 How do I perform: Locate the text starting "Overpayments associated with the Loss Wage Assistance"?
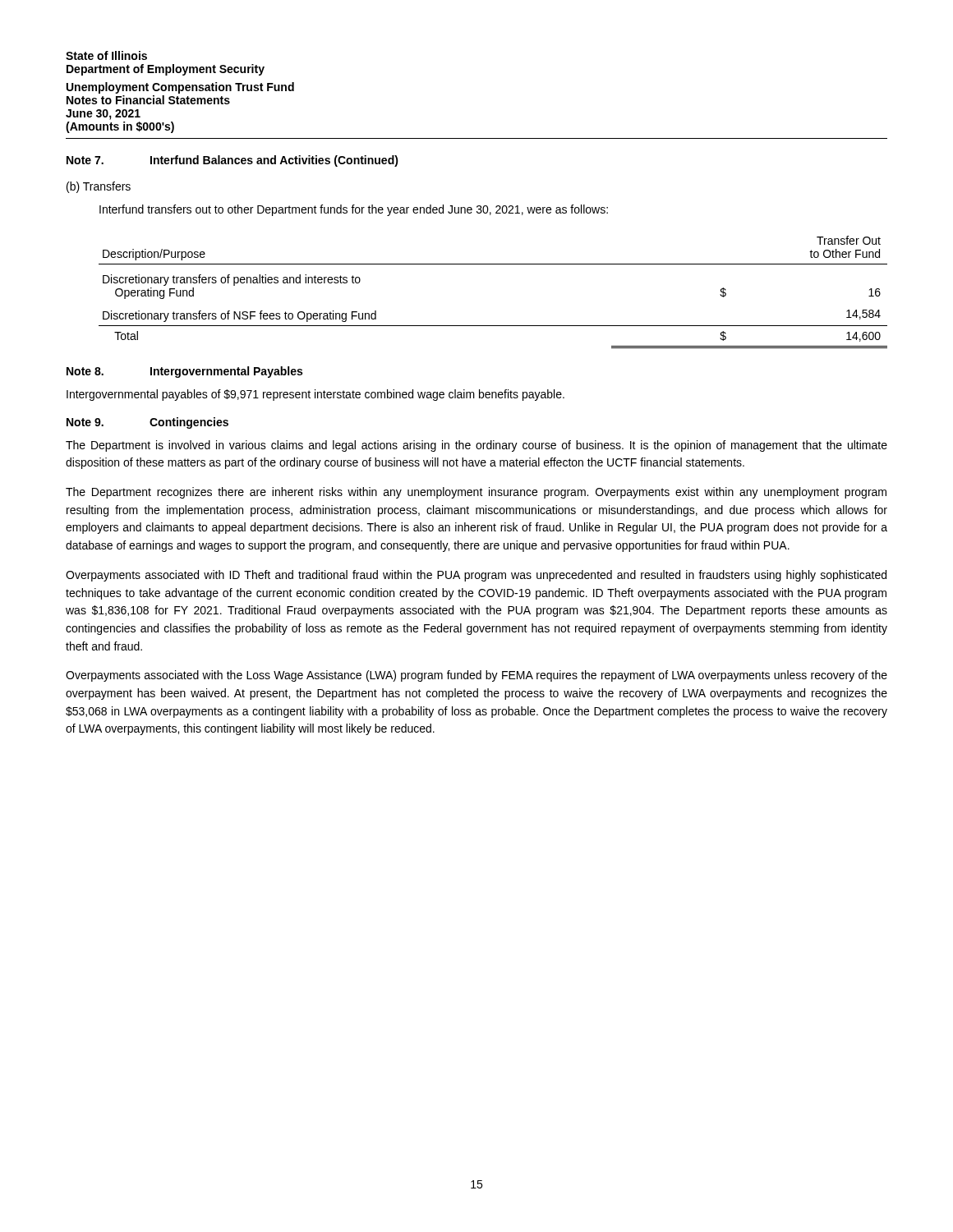[476, 702]
